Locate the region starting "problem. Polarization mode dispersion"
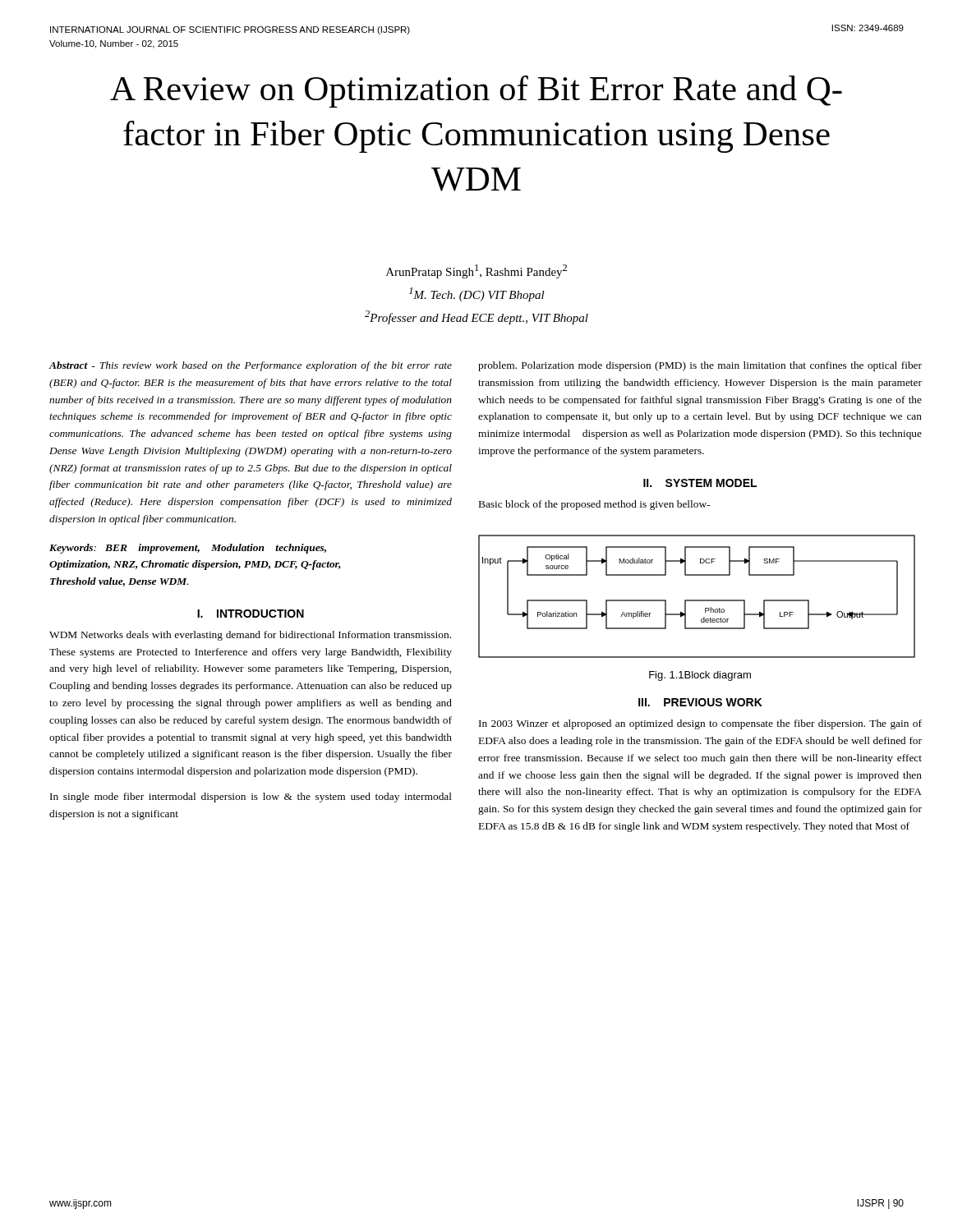 (700, 408)
